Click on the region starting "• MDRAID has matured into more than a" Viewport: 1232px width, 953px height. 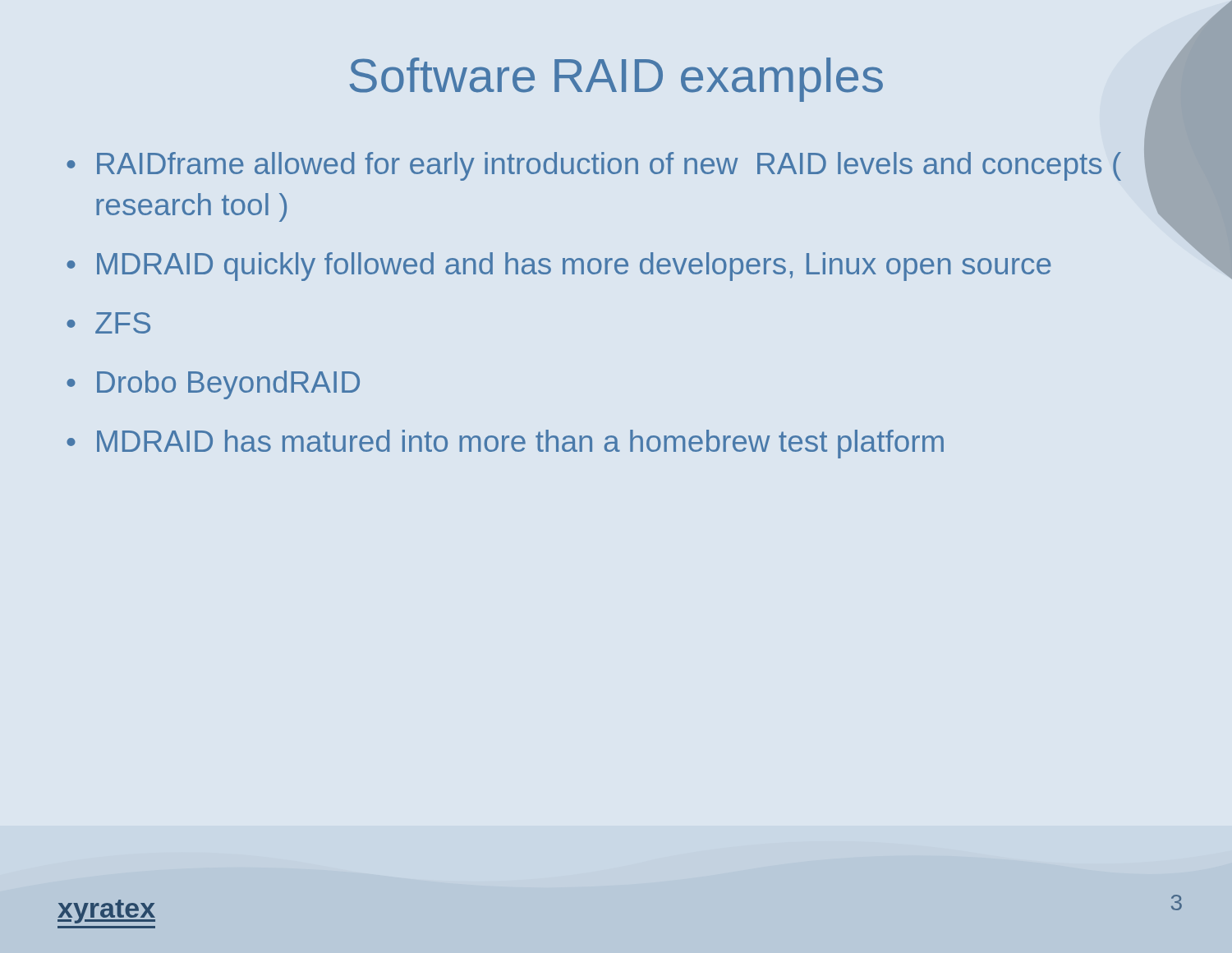pos(506,442)
